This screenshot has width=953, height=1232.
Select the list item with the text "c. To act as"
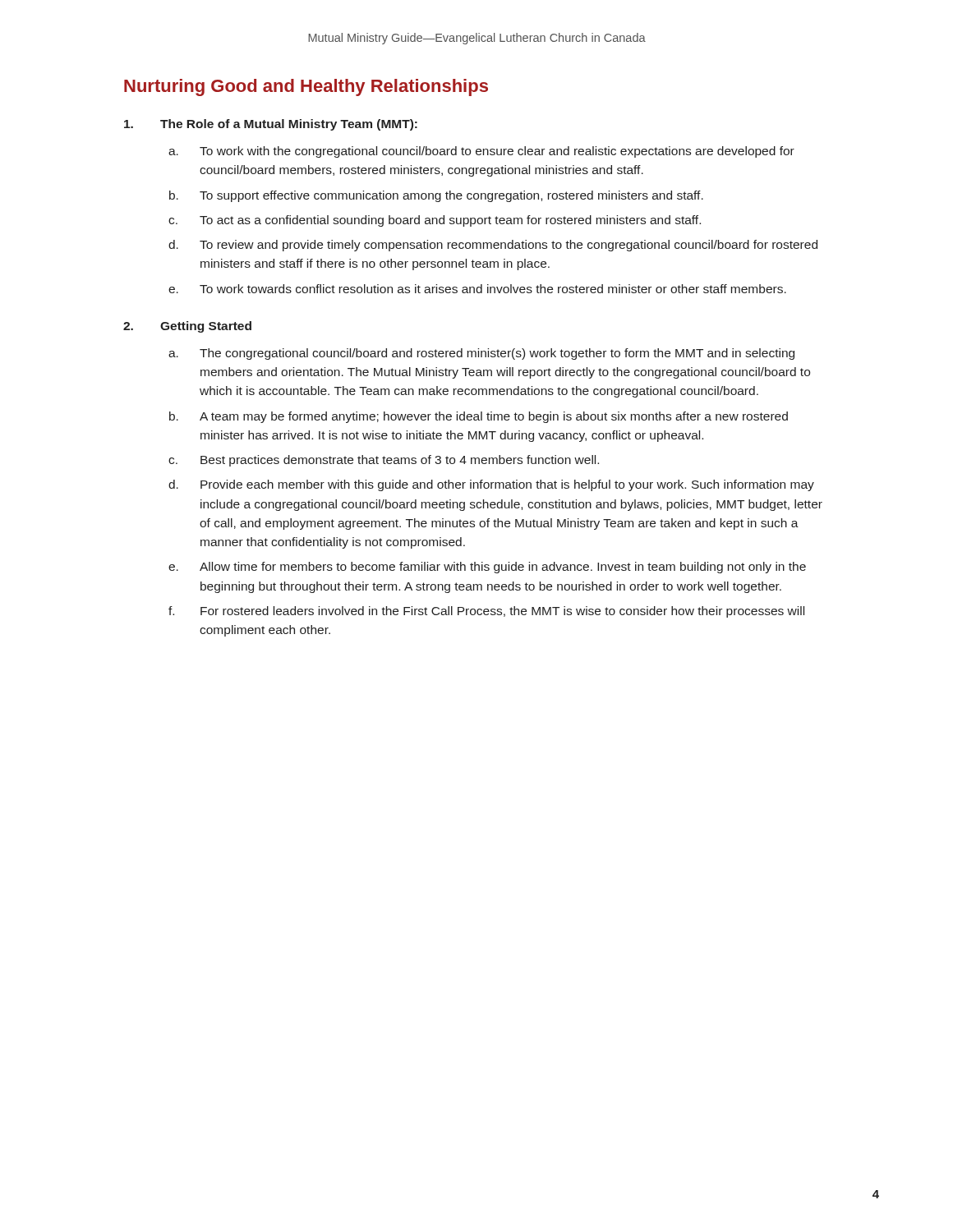point(495,220)
